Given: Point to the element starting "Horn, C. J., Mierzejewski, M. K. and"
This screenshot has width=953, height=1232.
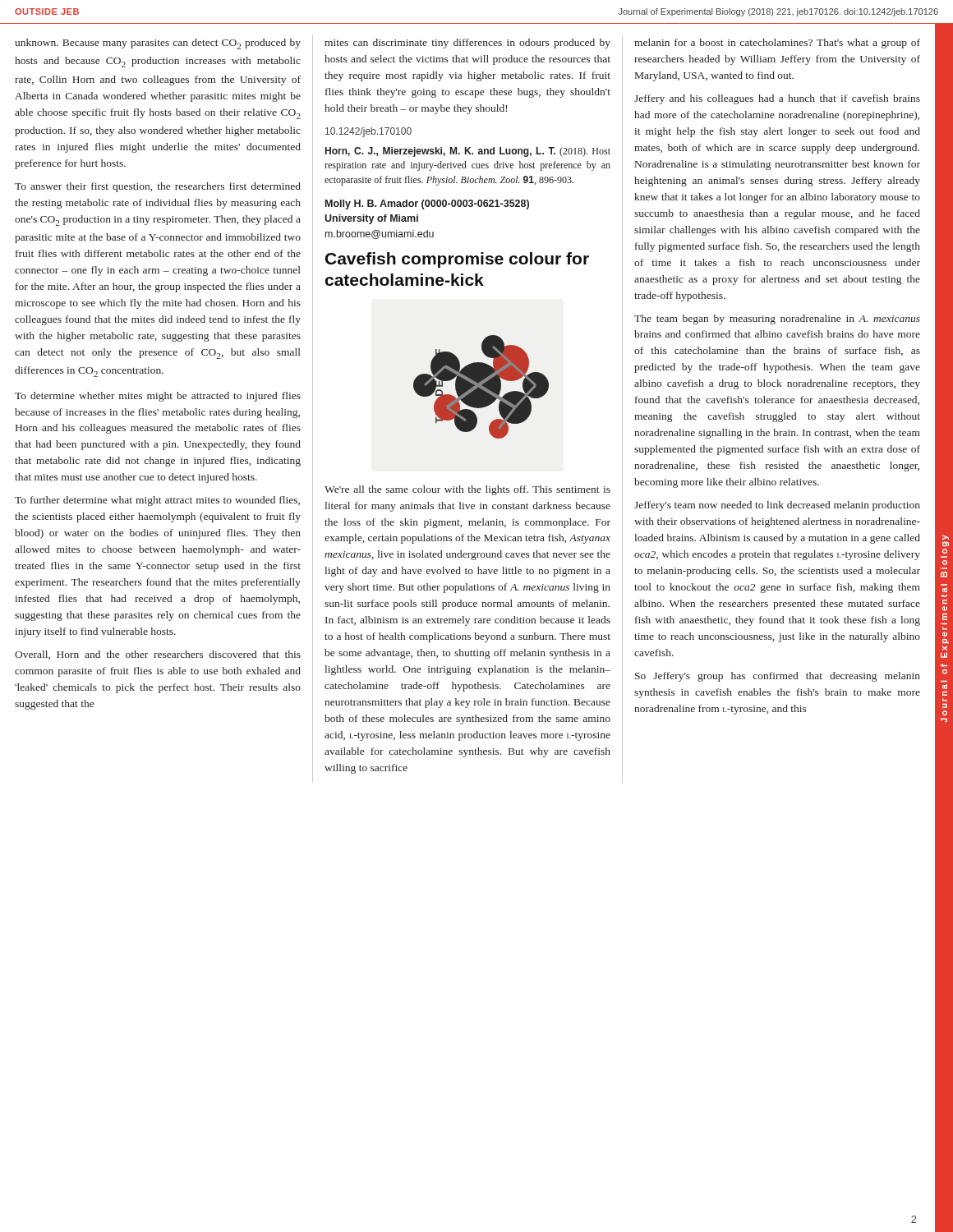Looking at the screenshot, I should pos(467,166).
